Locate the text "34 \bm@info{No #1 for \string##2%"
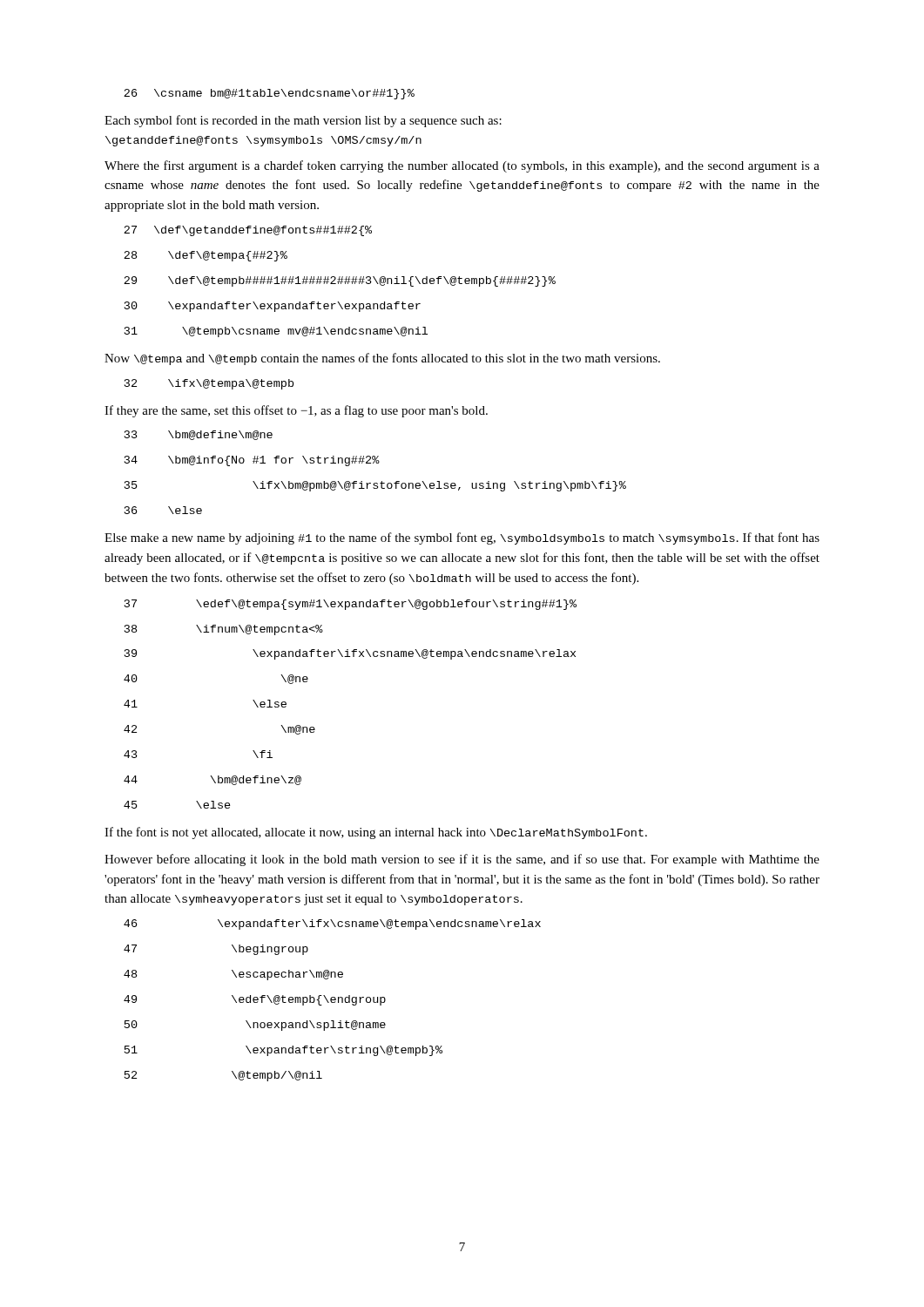Screen dimensions: 1307x924 [252, 461]
